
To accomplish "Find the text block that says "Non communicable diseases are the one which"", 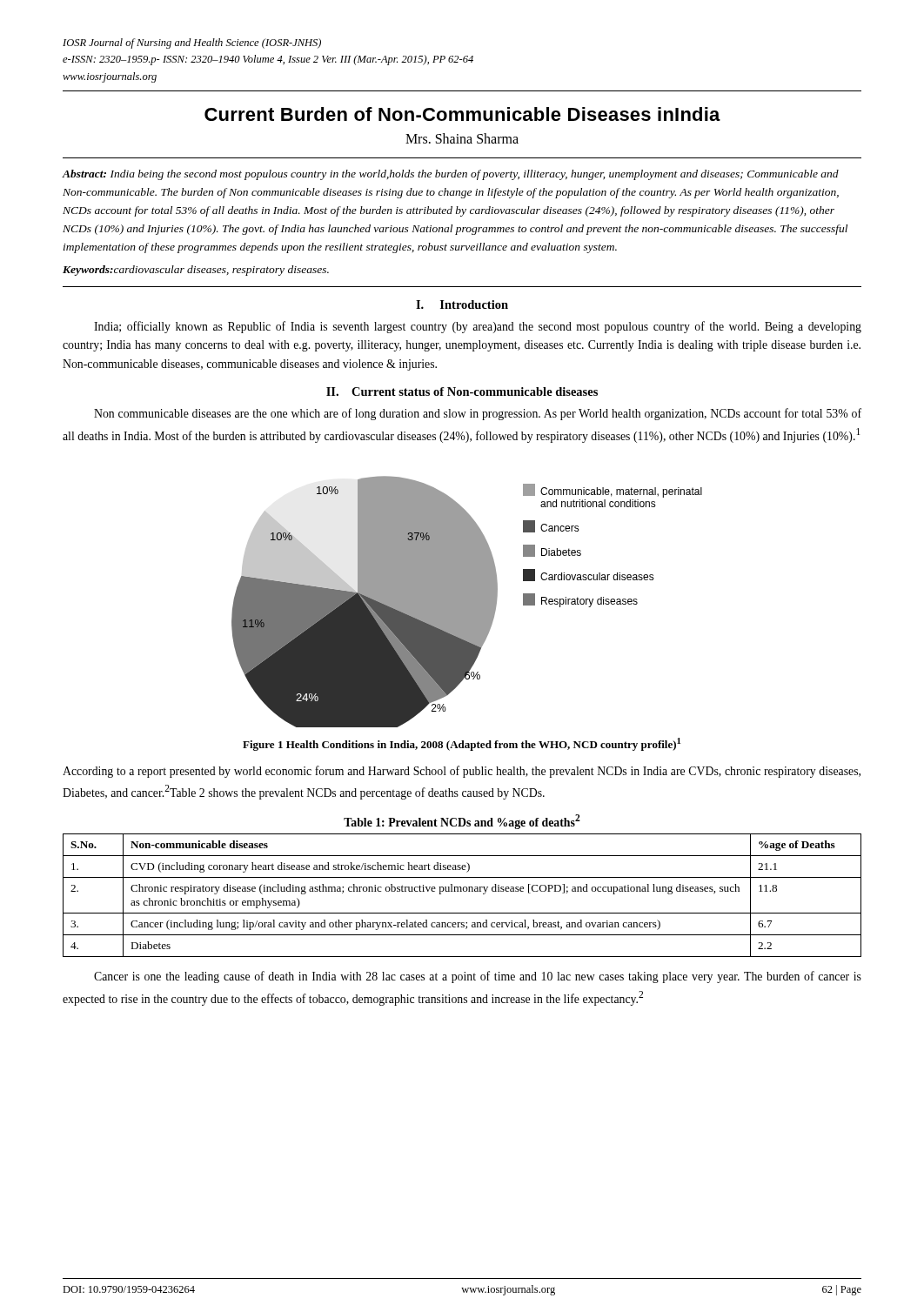I will [x=462, y=425].
